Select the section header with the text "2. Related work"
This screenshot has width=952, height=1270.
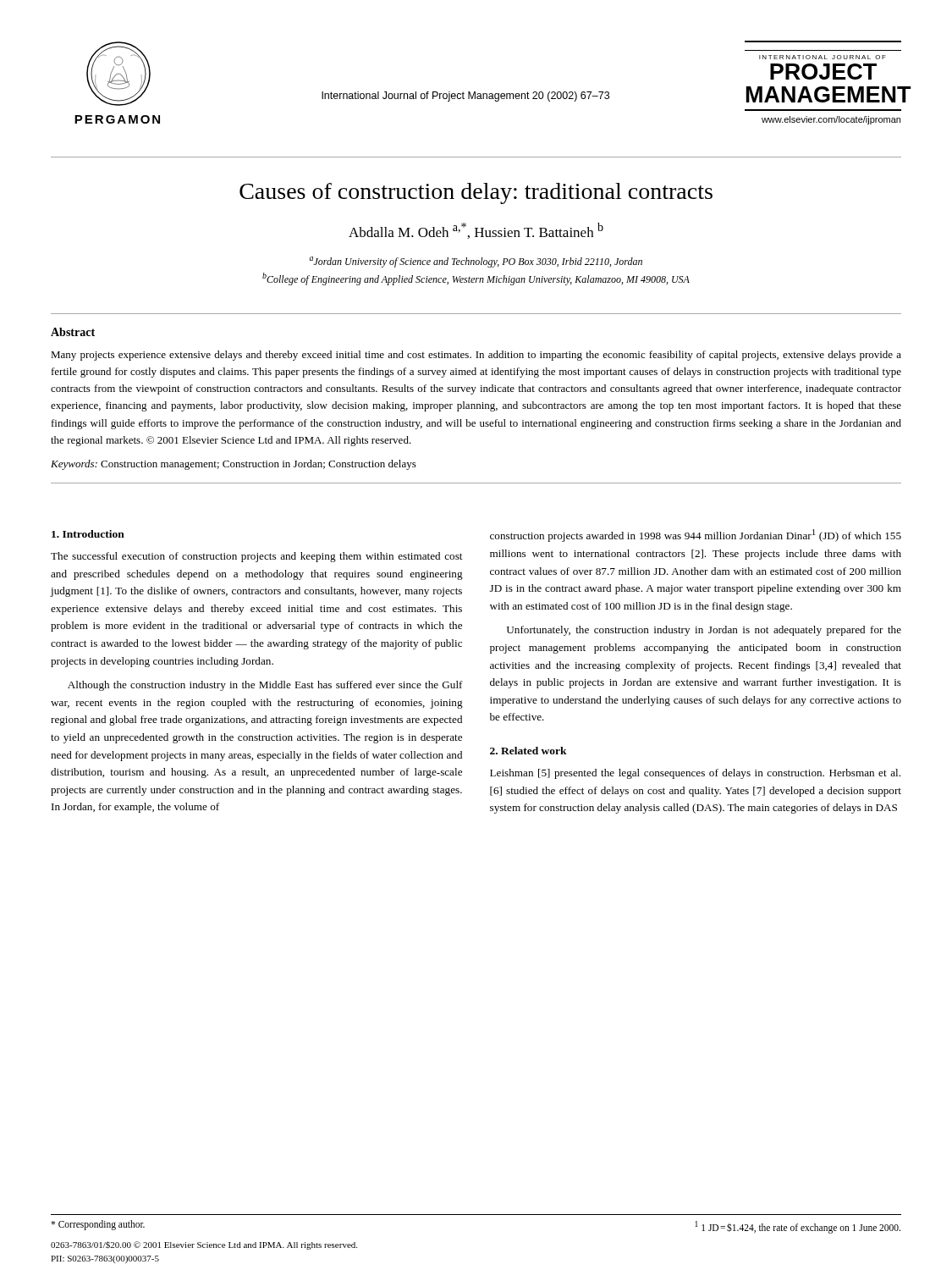[x=528, y=750]
